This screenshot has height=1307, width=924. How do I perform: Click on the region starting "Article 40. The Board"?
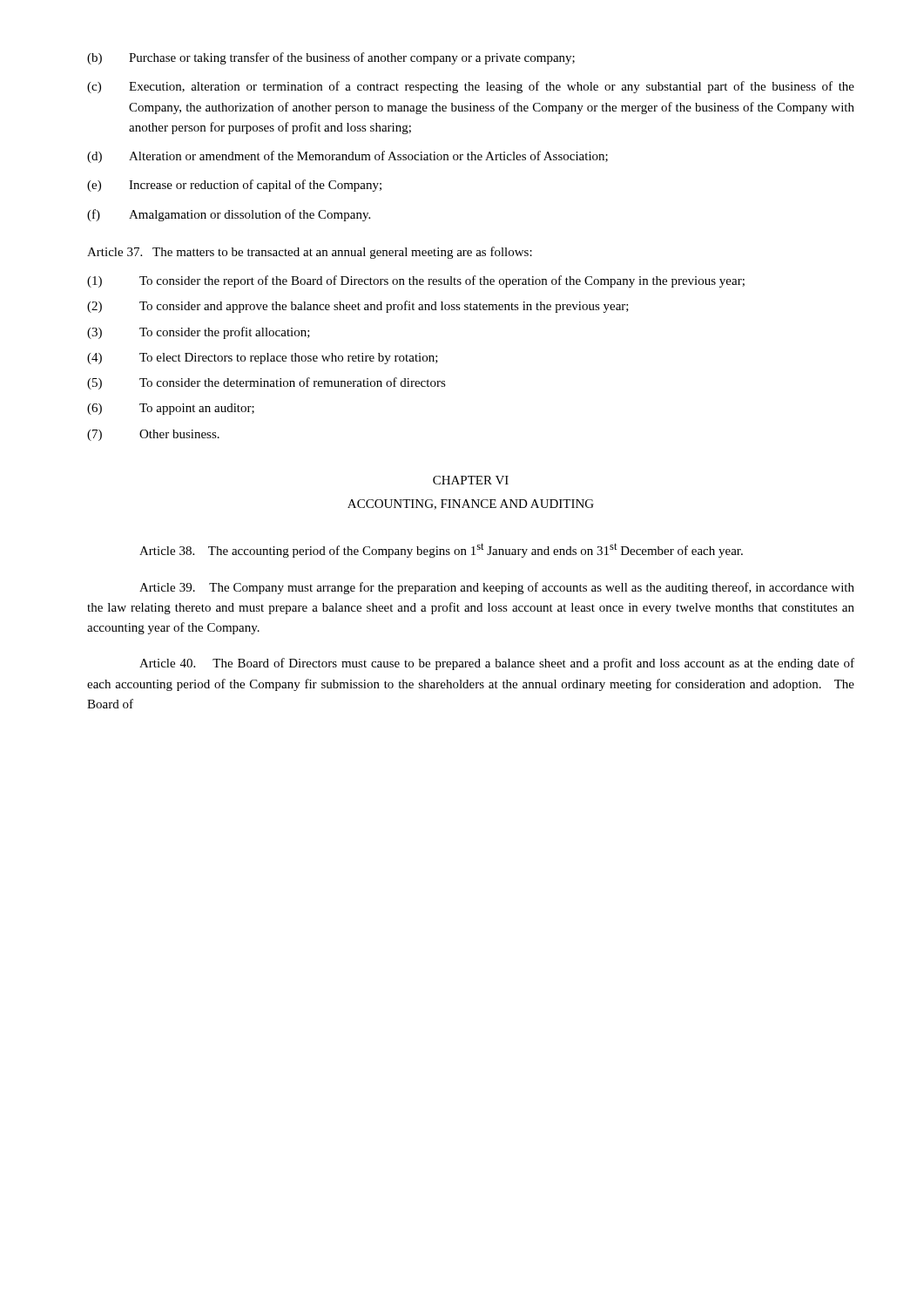(x=471, y=684)
